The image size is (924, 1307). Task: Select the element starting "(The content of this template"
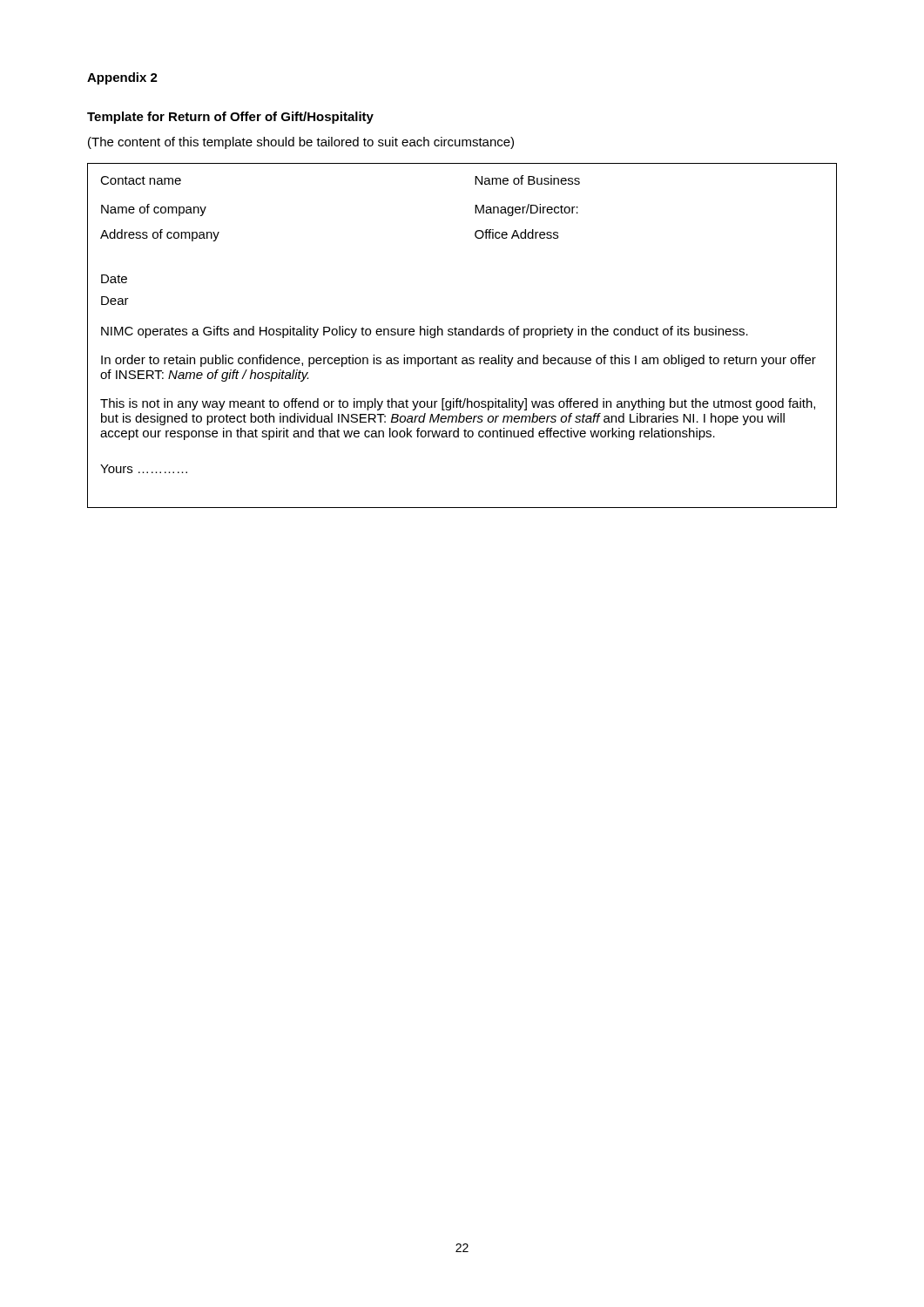click(x=301, y=142)
